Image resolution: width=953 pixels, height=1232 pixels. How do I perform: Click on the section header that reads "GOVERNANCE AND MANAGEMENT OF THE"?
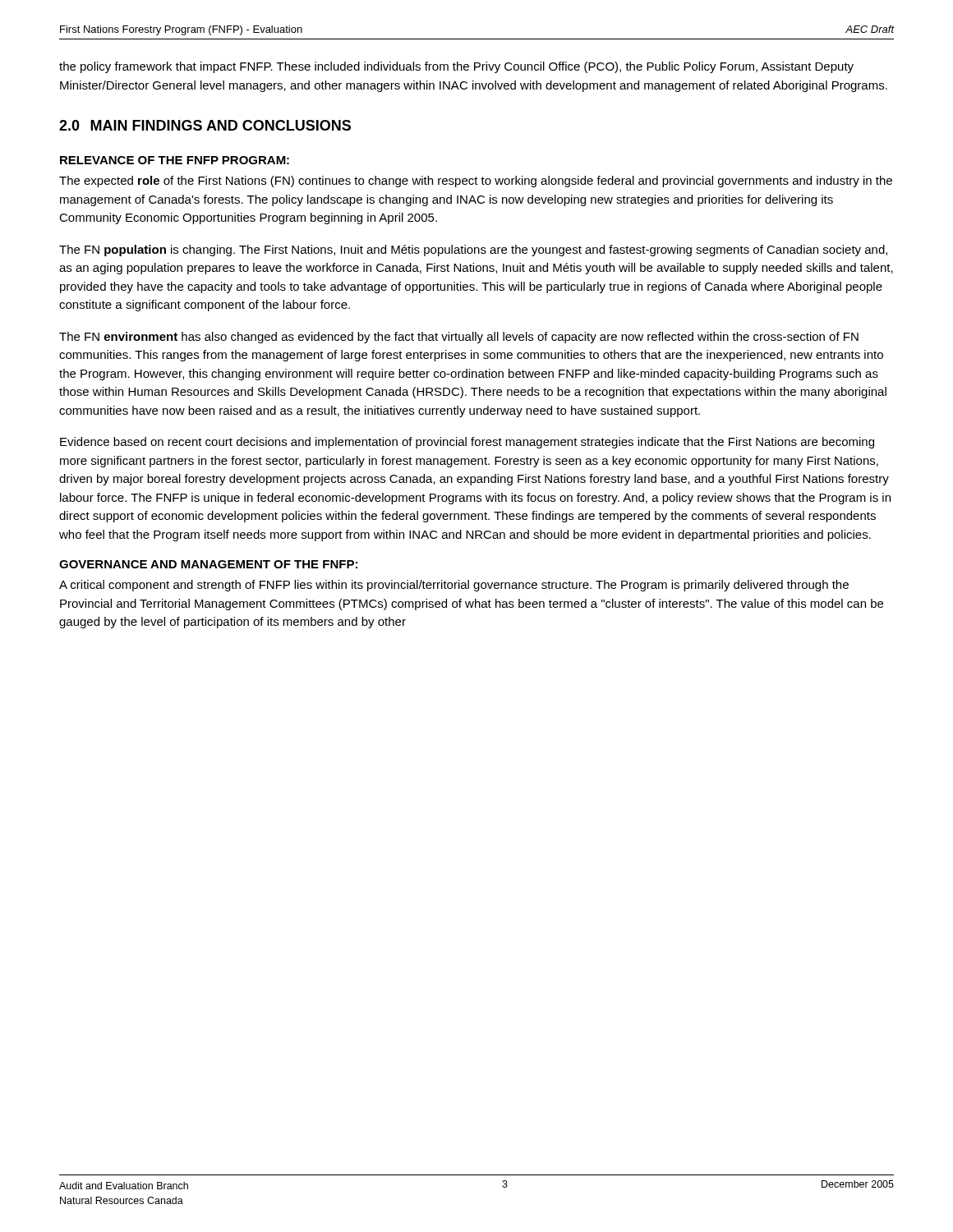[209, 564]
